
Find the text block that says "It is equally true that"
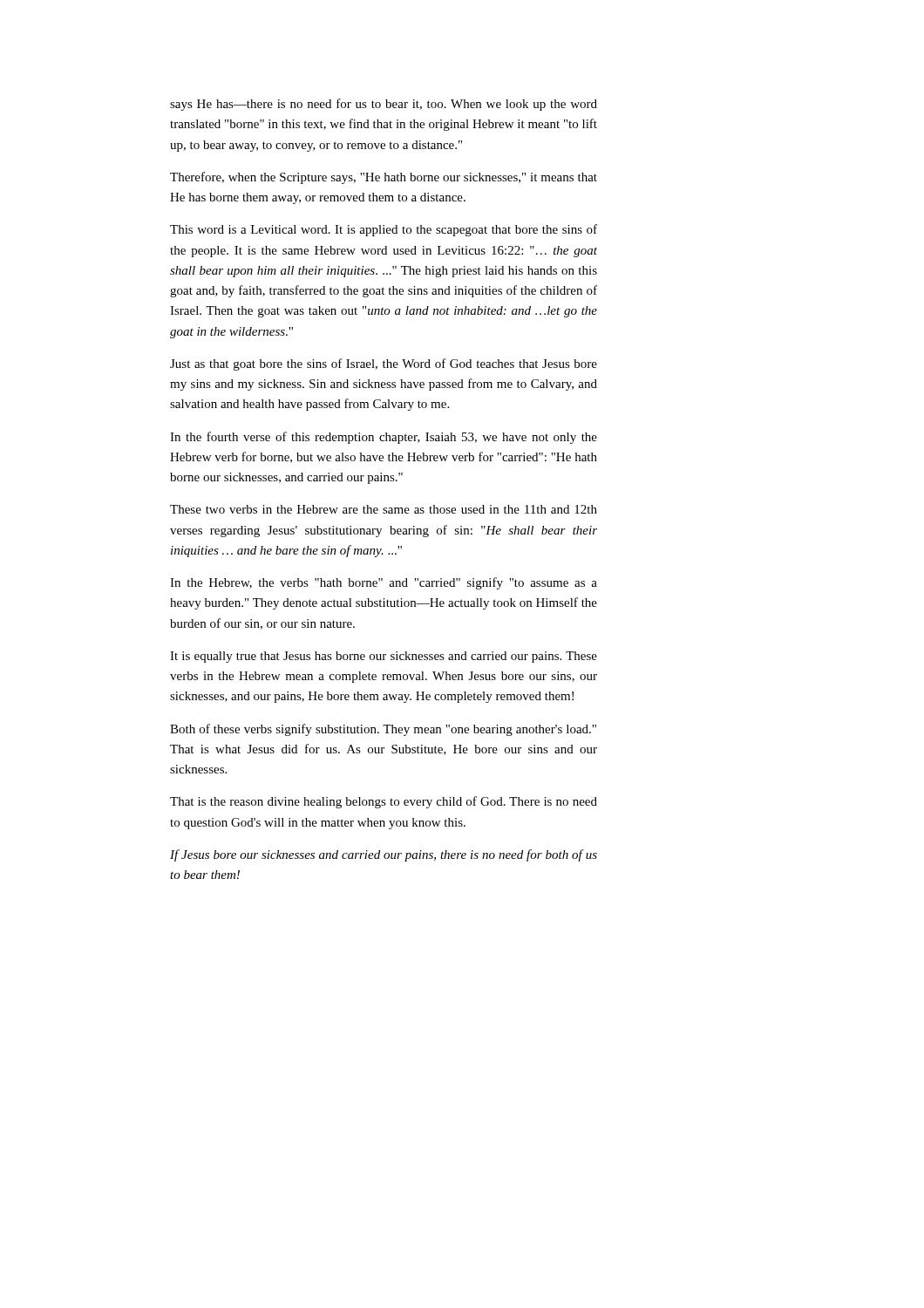coord(384,676)
